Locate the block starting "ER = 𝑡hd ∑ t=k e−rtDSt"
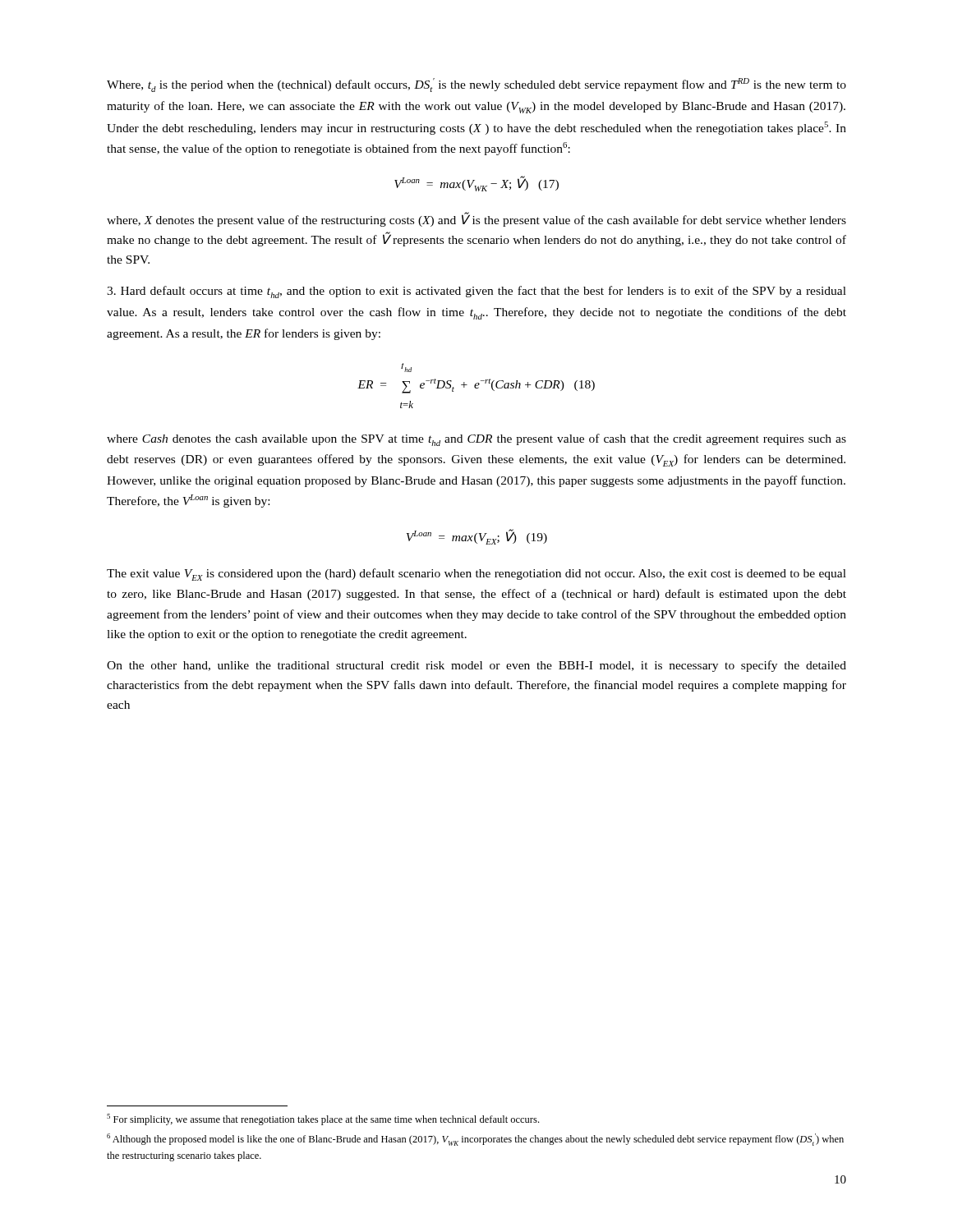Image resolution: width=953 pixels, height=1232 pixels. click(x=476, y=385)
